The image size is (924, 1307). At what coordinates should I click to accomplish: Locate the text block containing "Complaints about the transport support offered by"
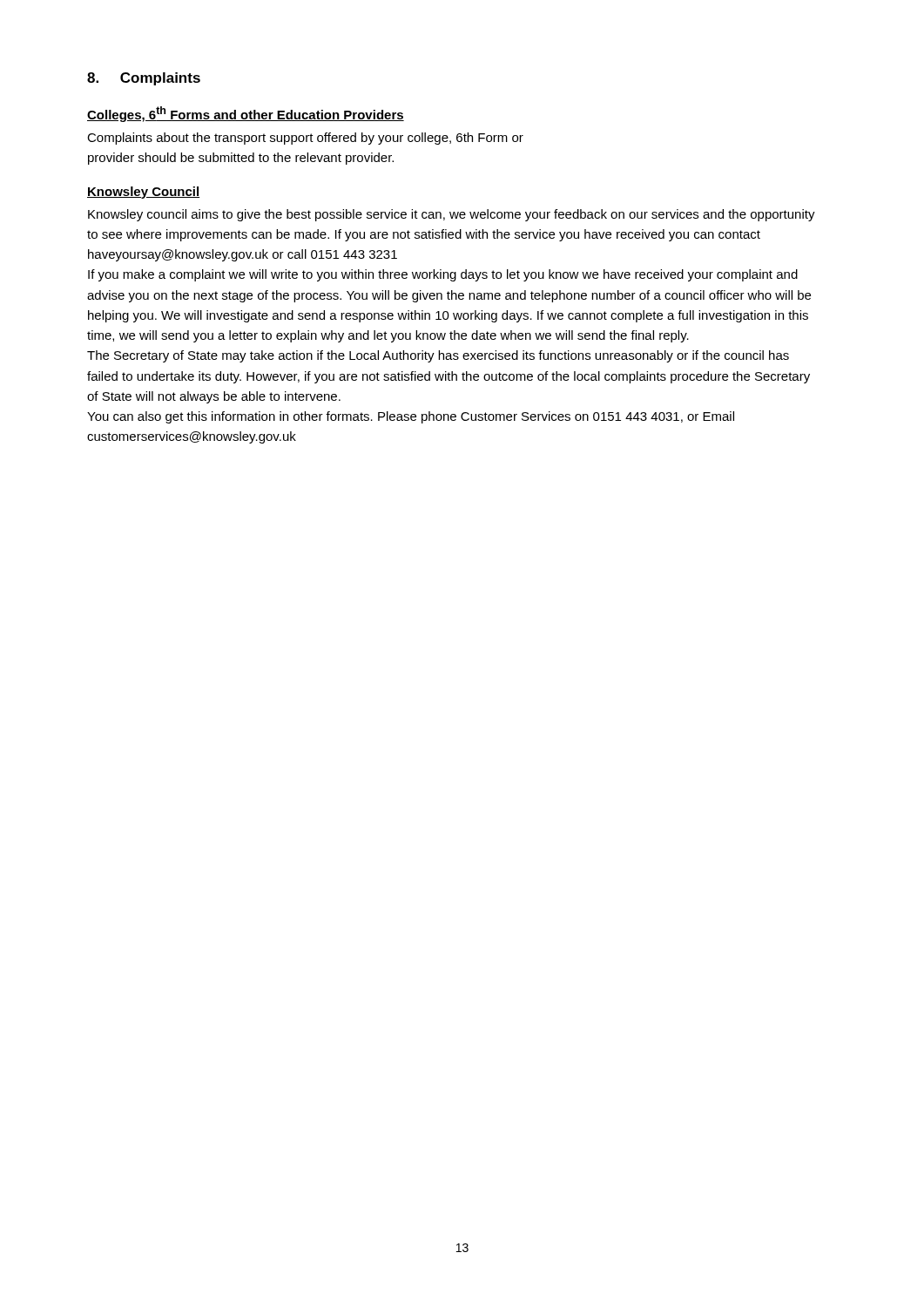(x=305, y=147)
